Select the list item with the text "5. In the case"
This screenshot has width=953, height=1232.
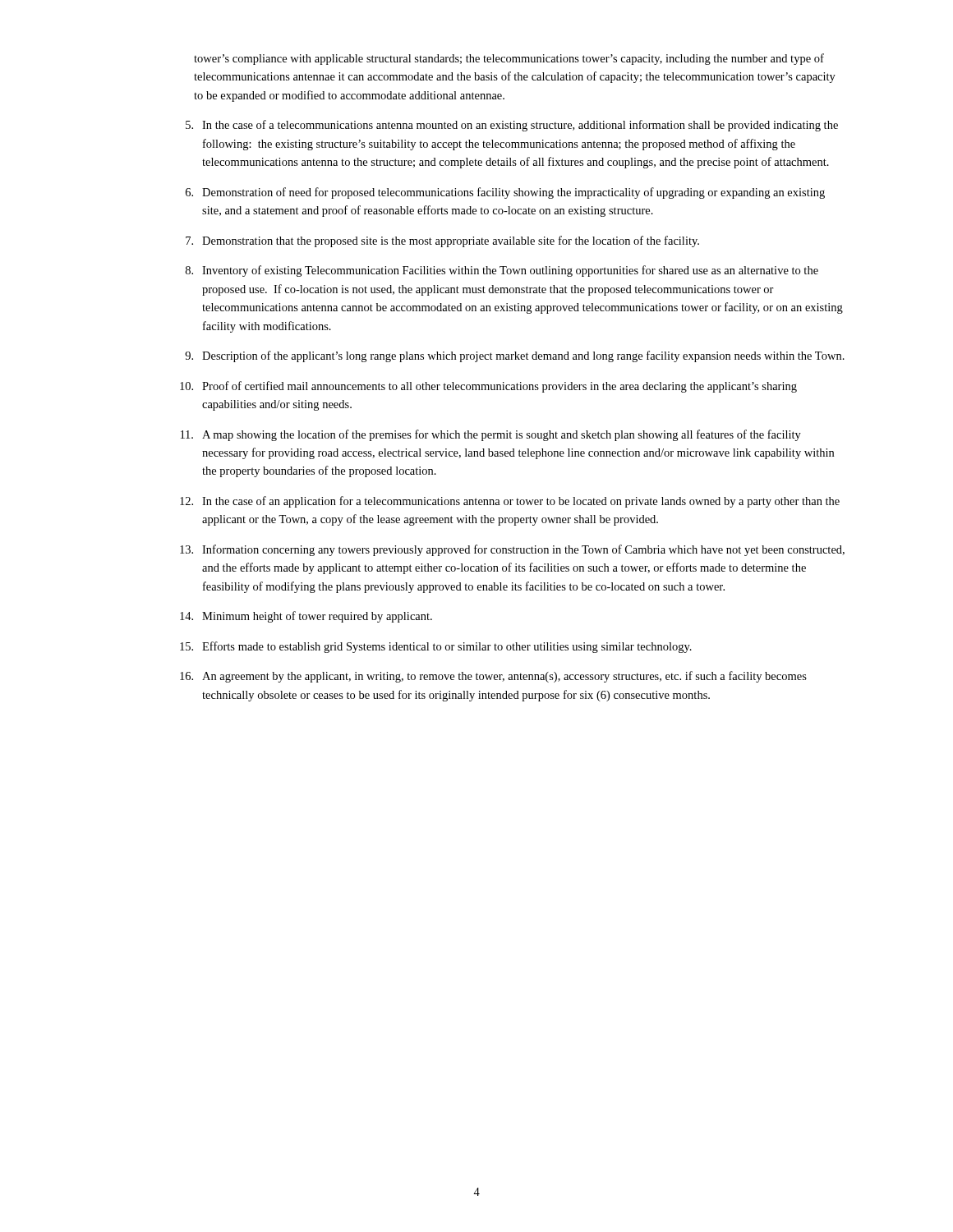(505, 144)
